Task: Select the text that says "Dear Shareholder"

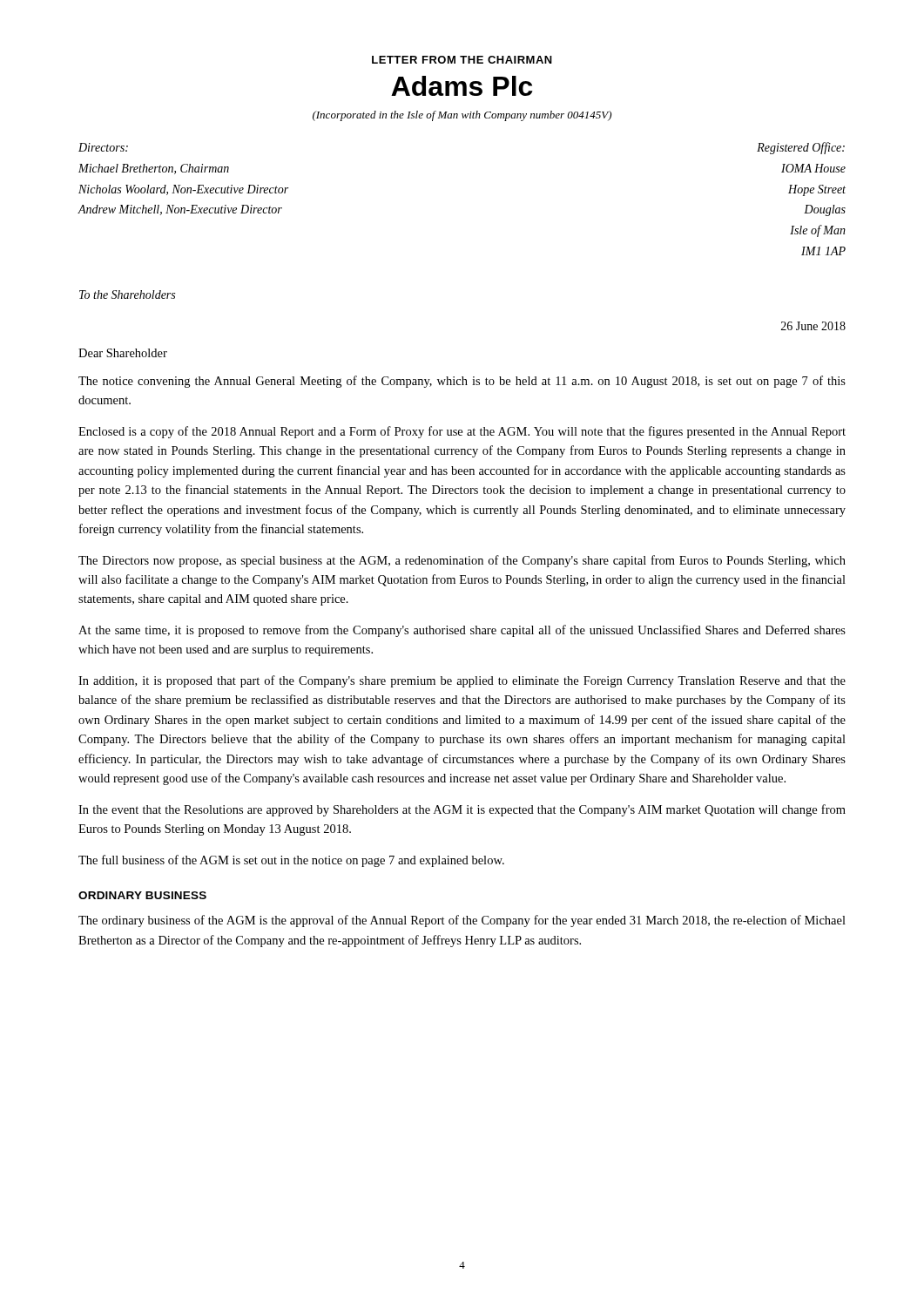Action: tap(123, 353)
